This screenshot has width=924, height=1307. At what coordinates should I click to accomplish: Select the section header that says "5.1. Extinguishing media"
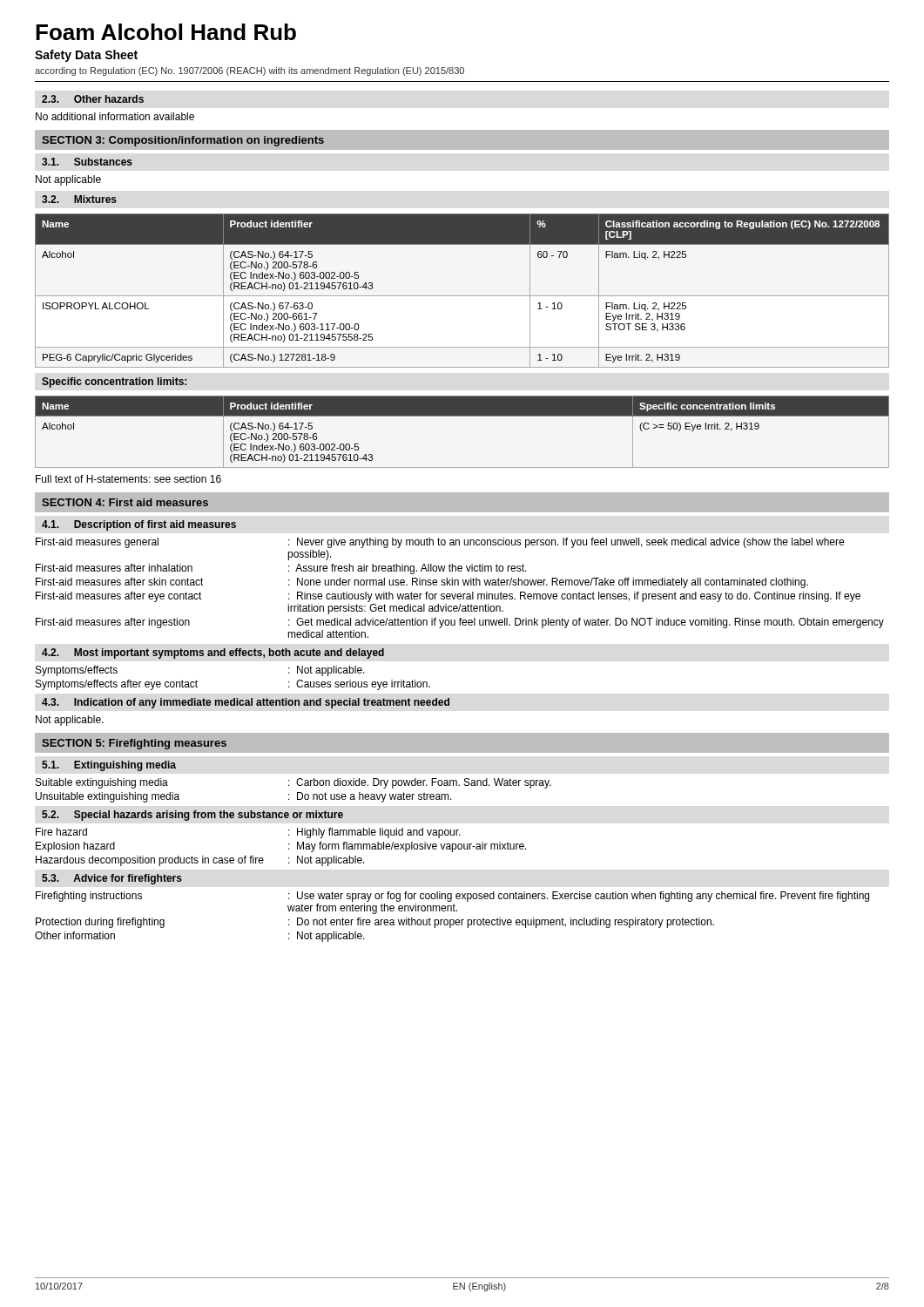pyautogui.click(x=109, y=765)
